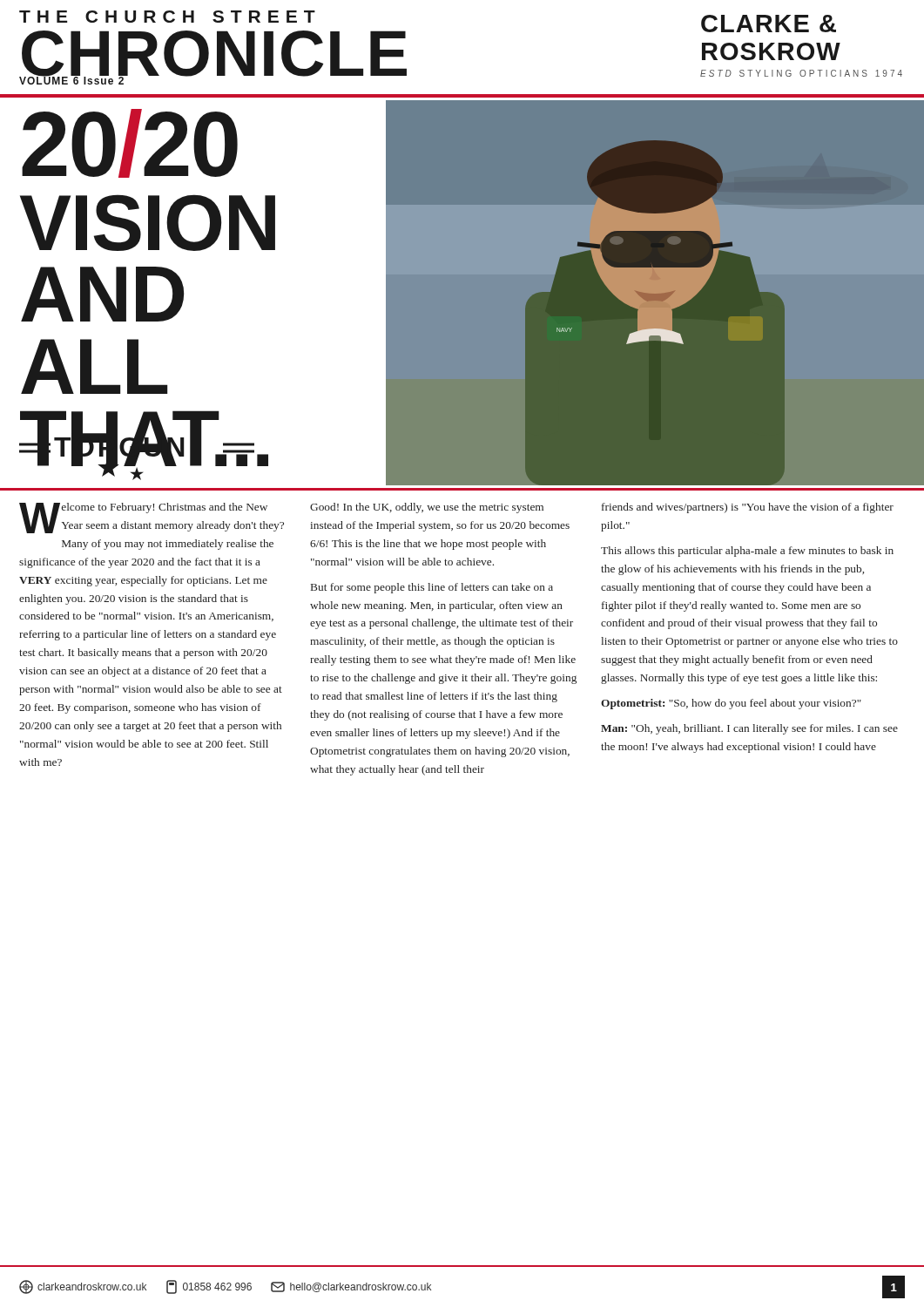Find the photo
The height and width of the screenshot is (1307, 924).
655,293
